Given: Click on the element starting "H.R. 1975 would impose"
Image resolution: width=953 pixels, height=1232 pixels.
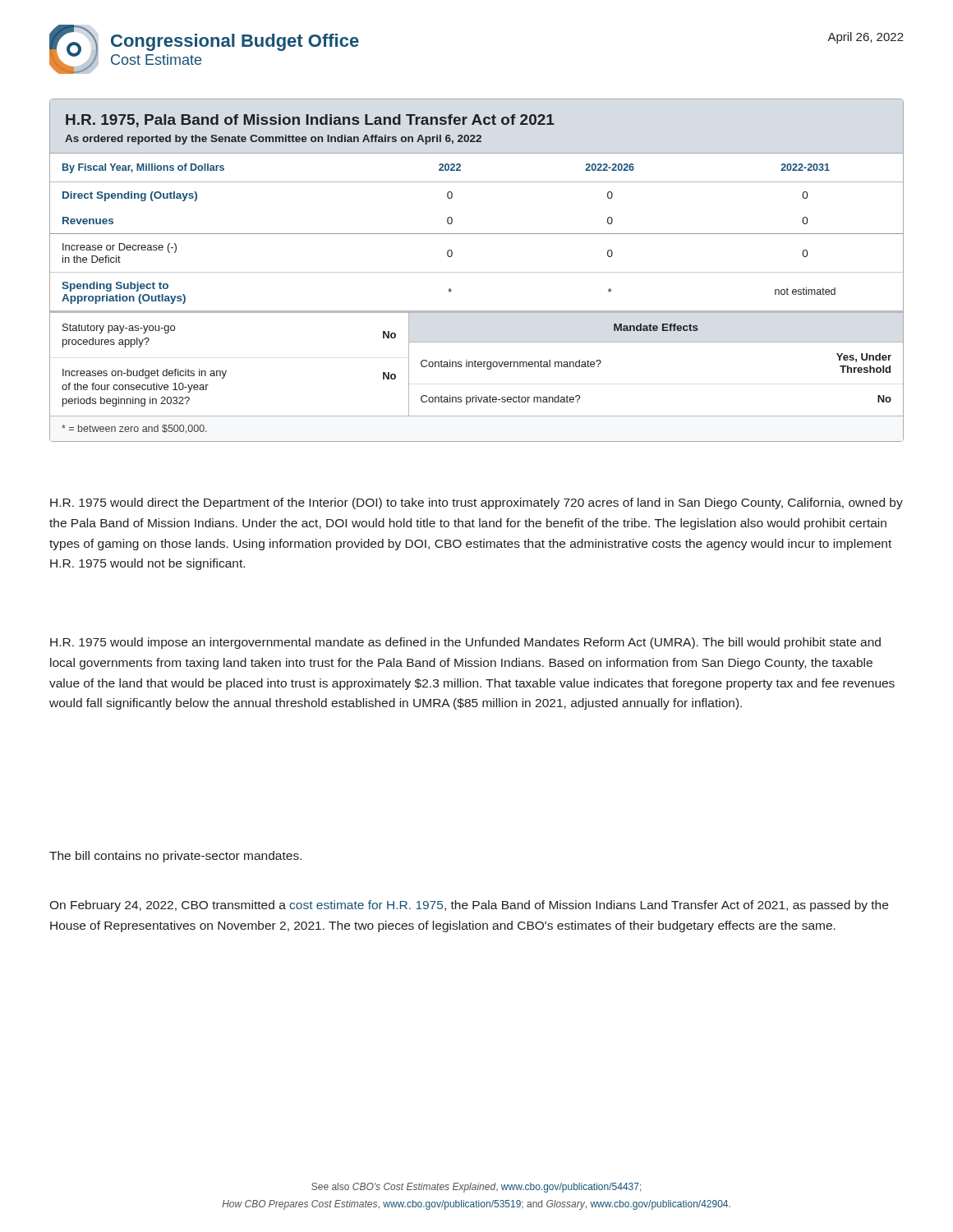Looking at the screenshot, I should coord(476,673).
